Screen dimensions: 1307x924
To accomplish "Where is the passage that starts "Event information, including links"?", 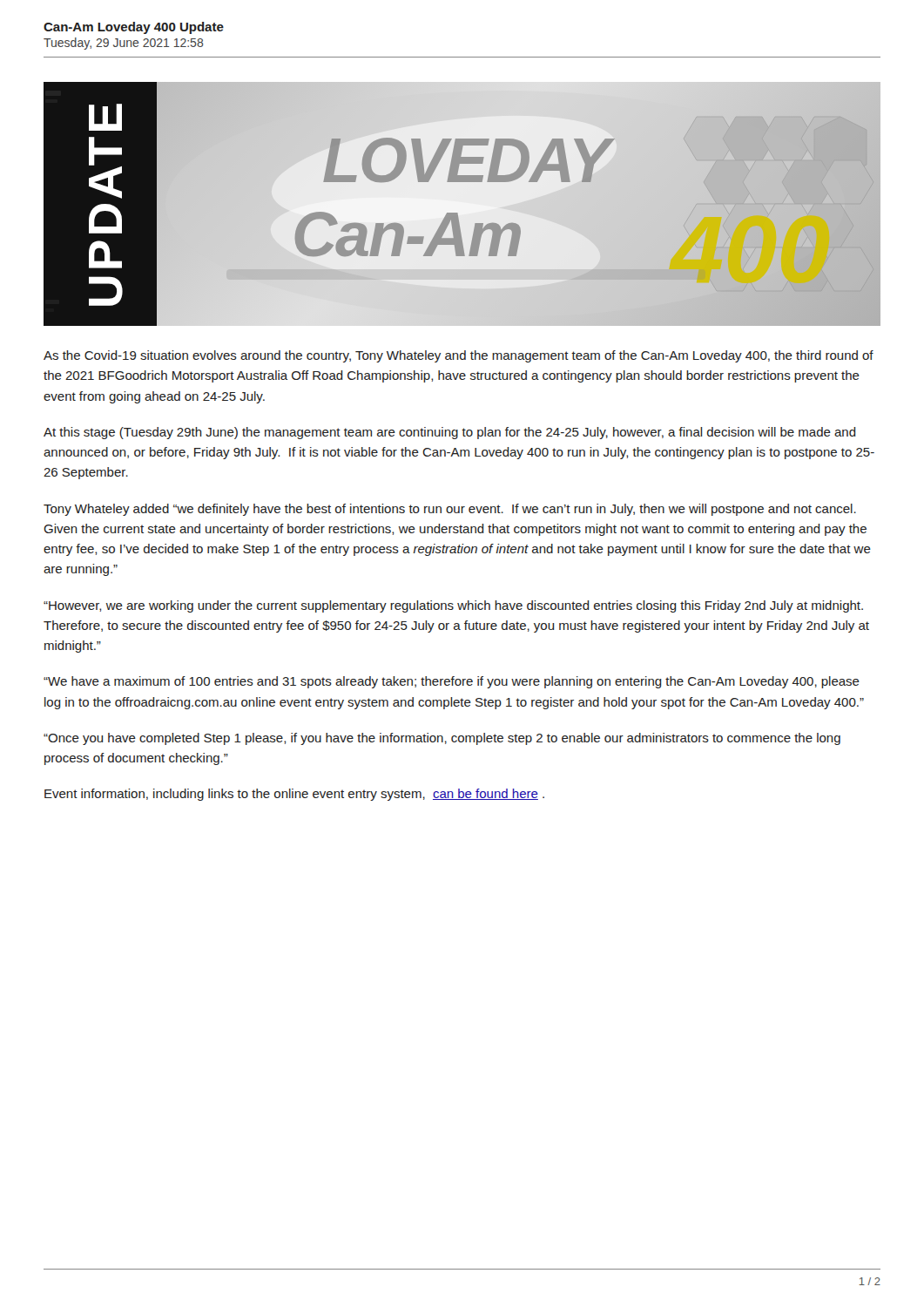I will tap(294, 794).
